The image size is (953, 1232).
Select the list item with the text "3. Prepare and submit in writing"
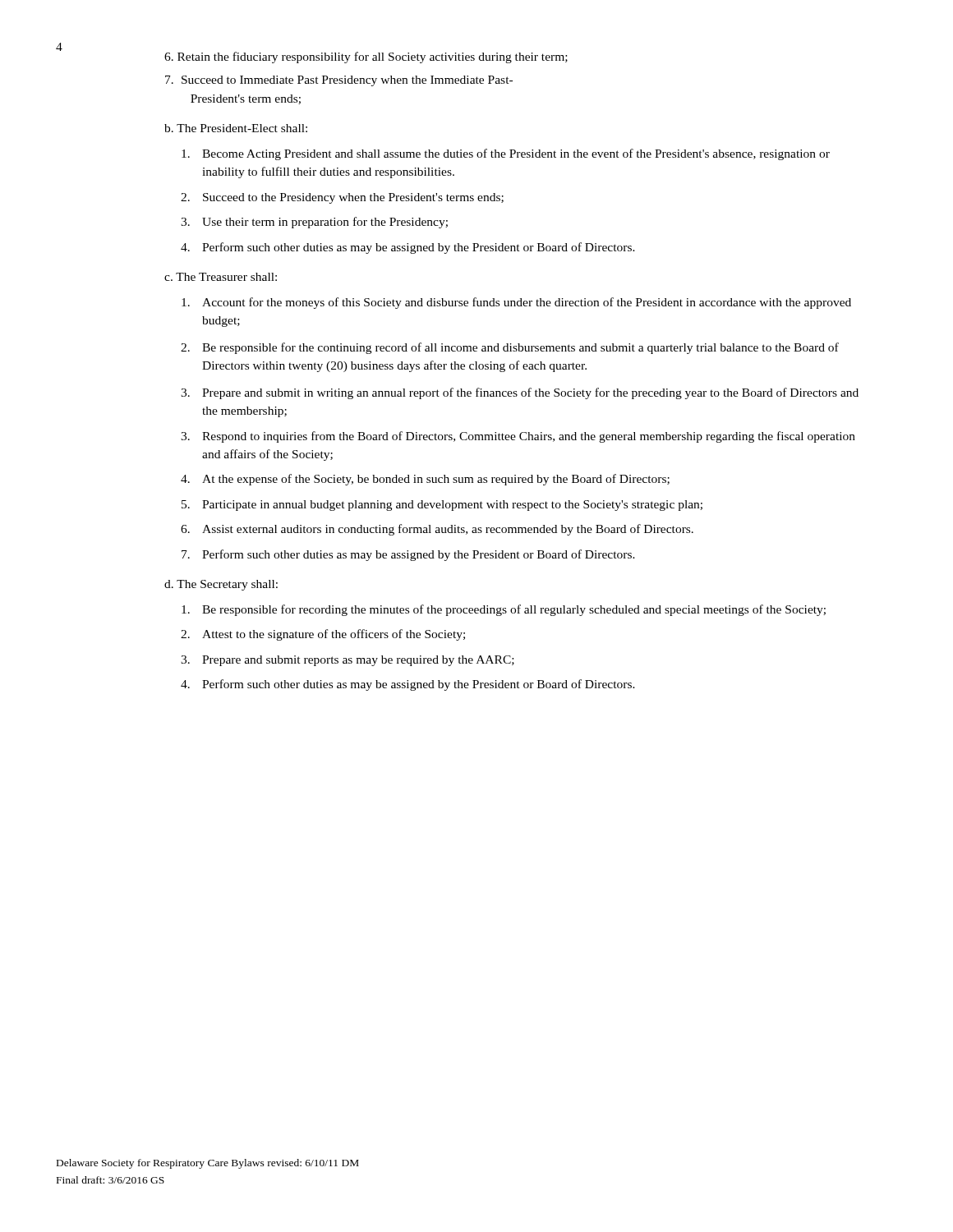tap(526, 402)
